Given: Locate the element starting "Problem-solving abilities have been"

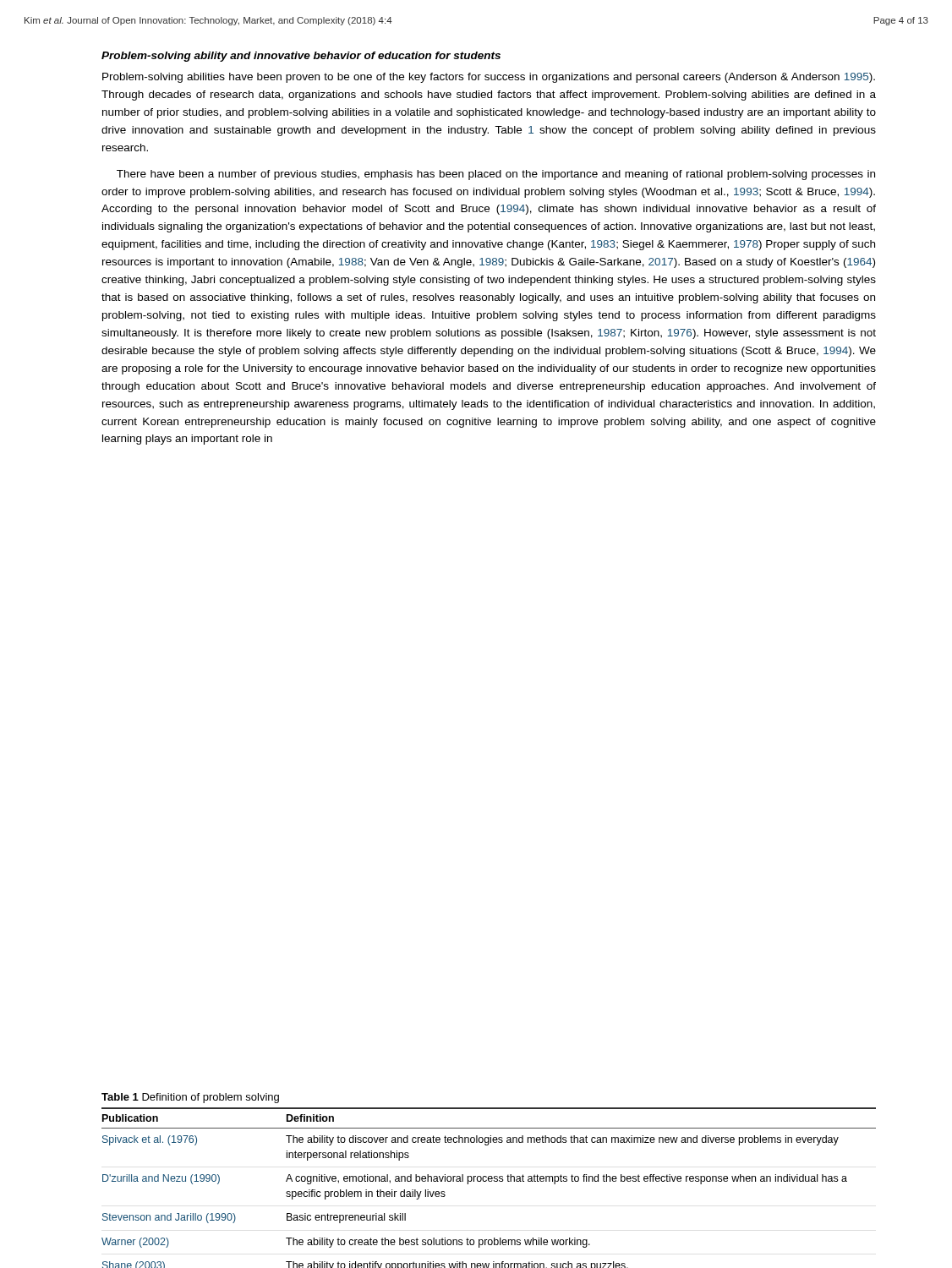Looking at the screenshot, I should click(489, 112).
